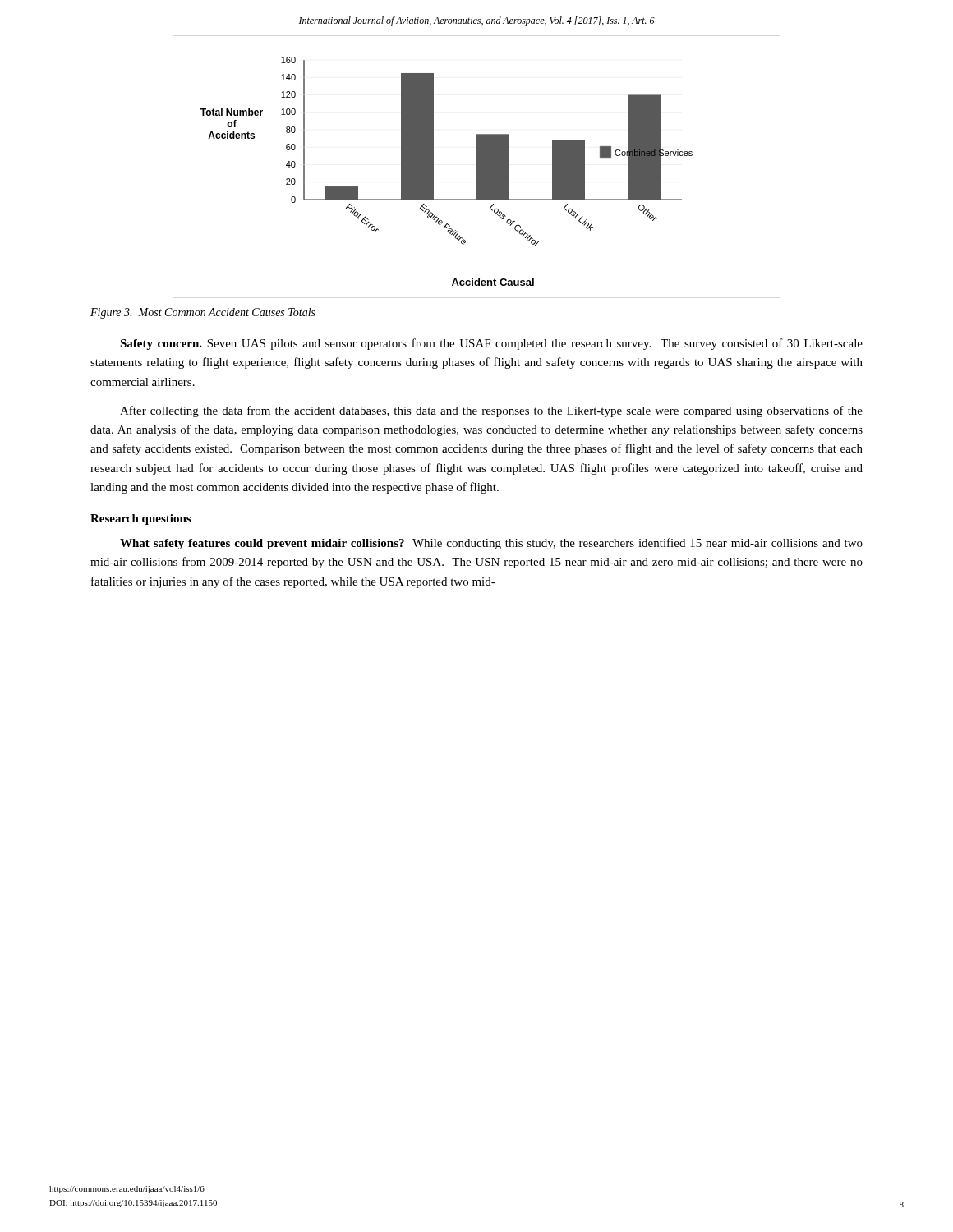Navigate to the text block starting "Figure 3. Most Common Accident Causes"
Image resolution: width=953 pixels, height=1232 pixels.
(203, 313)
